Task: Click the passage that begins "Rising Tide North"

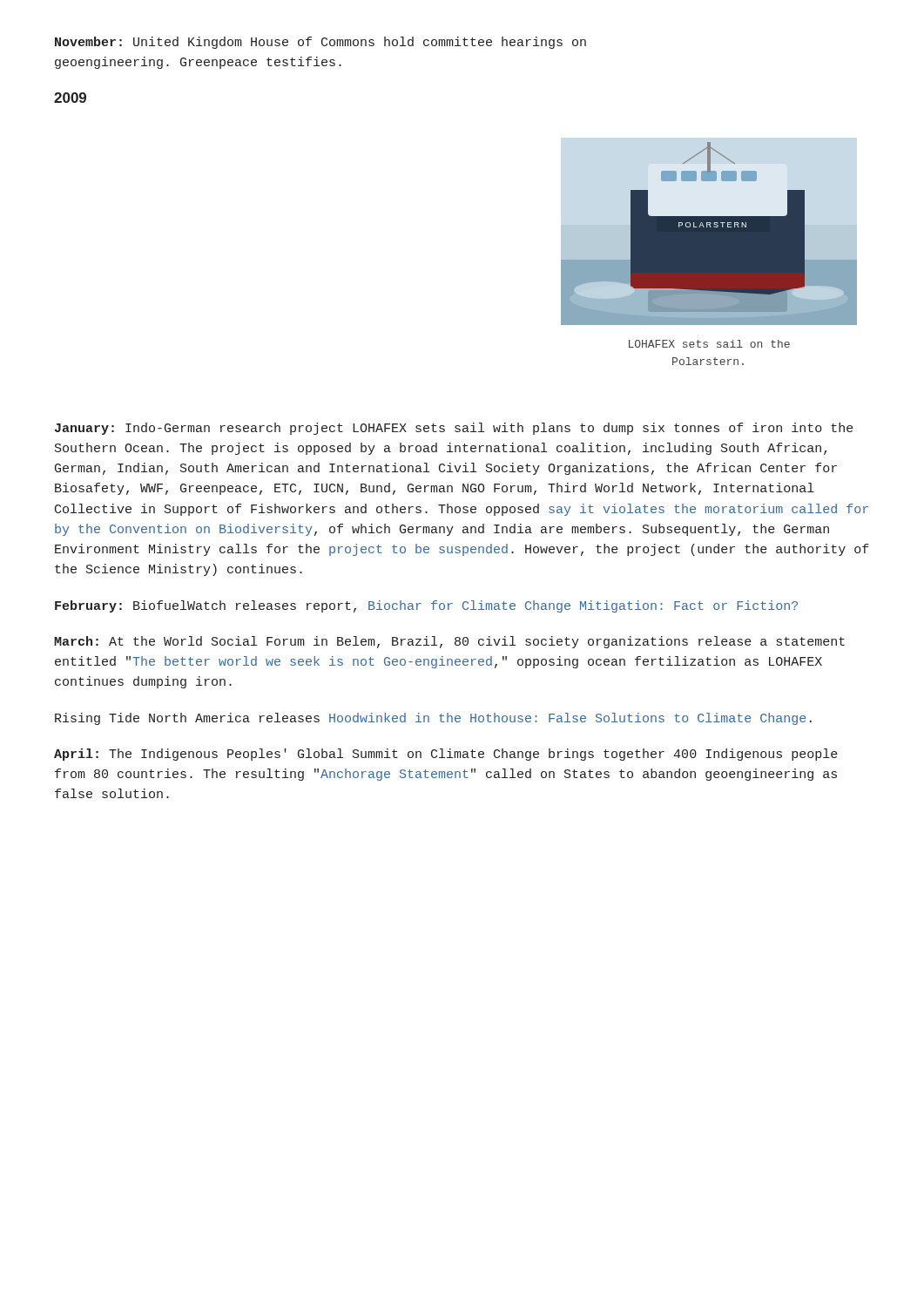Action: [x=434, y=719]
